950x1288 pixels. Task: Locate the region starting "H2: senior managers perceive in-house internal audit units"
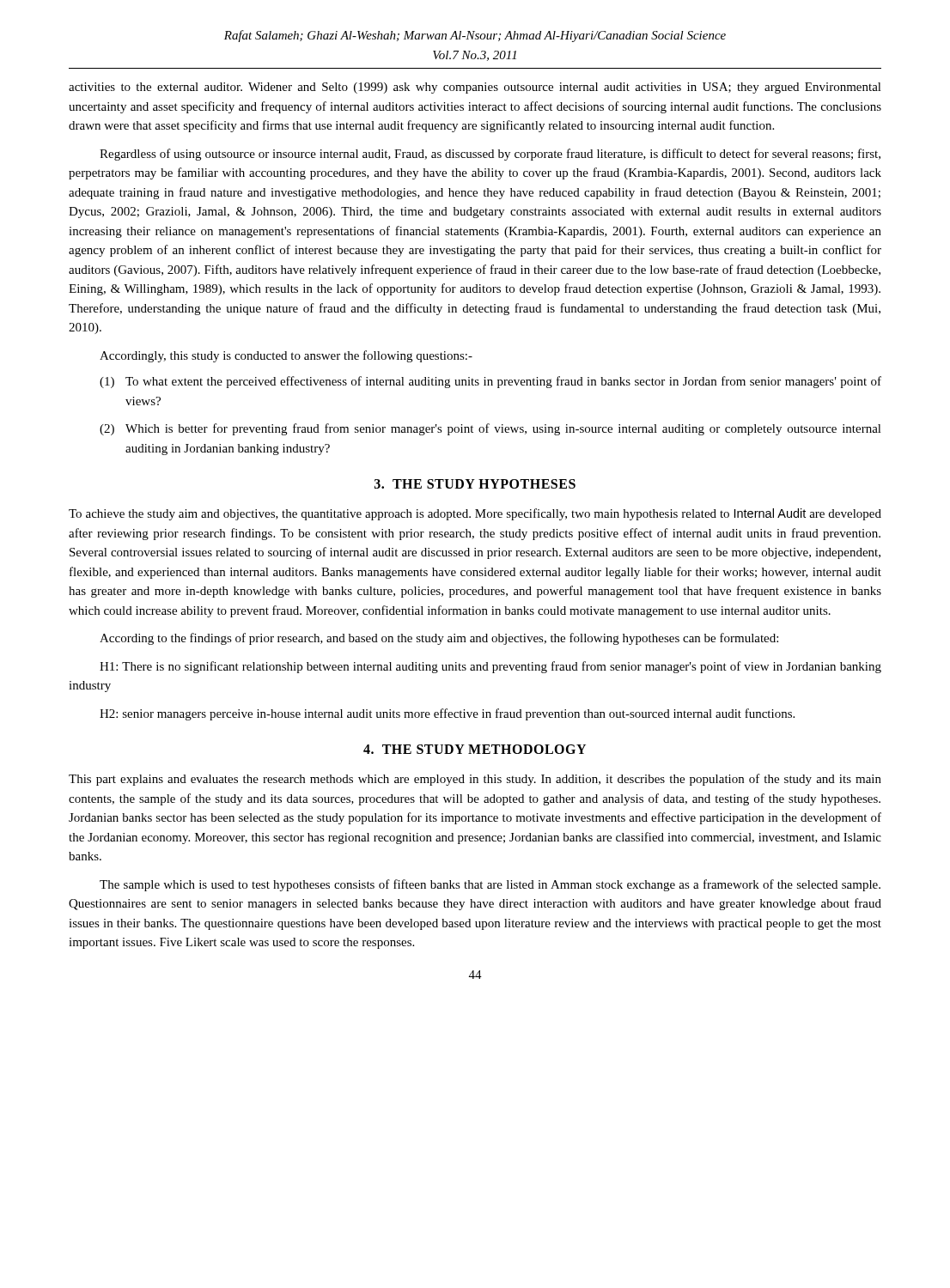(475, 714)
